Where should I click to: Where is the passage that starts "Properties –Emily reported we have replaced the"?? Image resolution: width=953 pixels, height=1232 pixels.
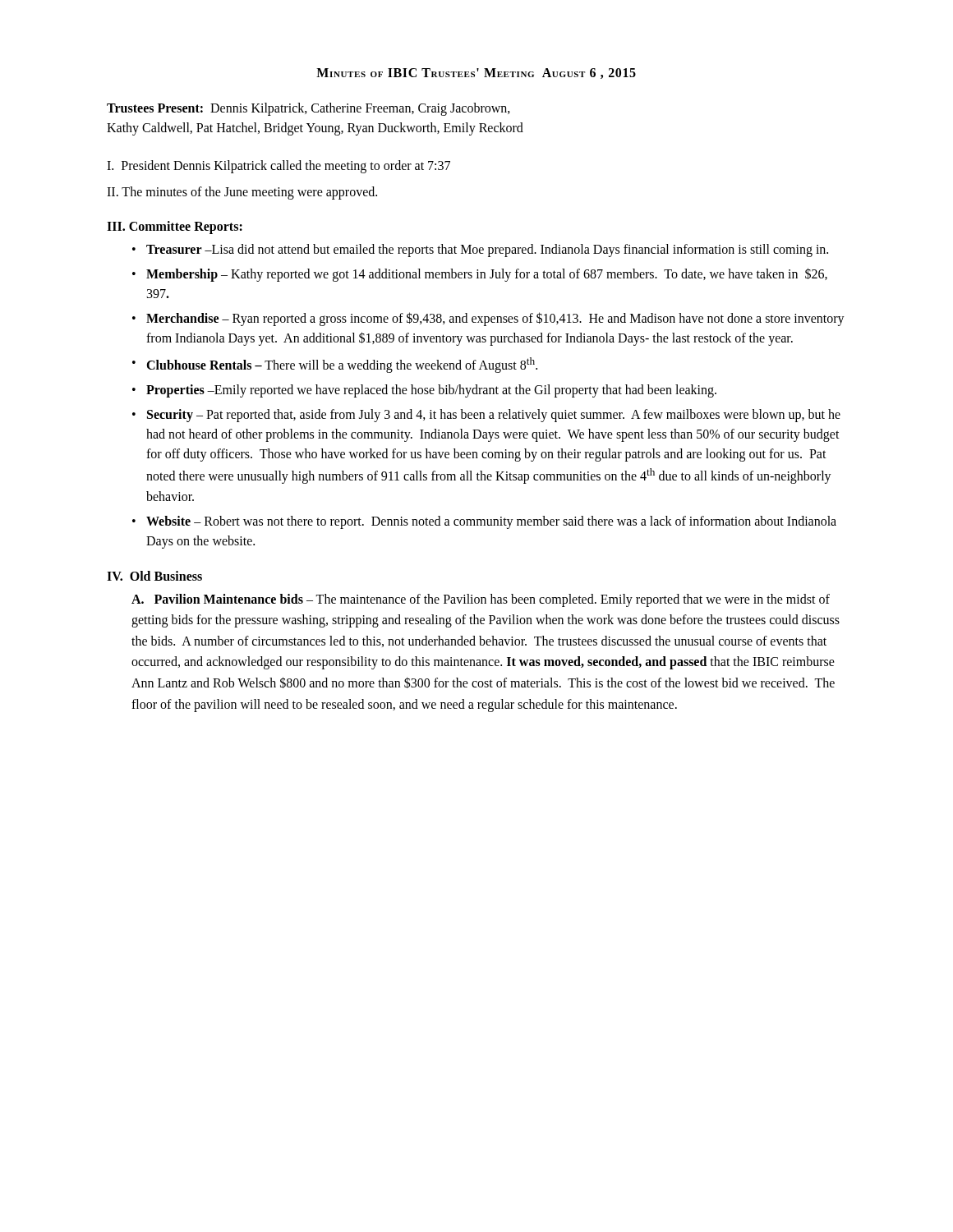(432, 390)
